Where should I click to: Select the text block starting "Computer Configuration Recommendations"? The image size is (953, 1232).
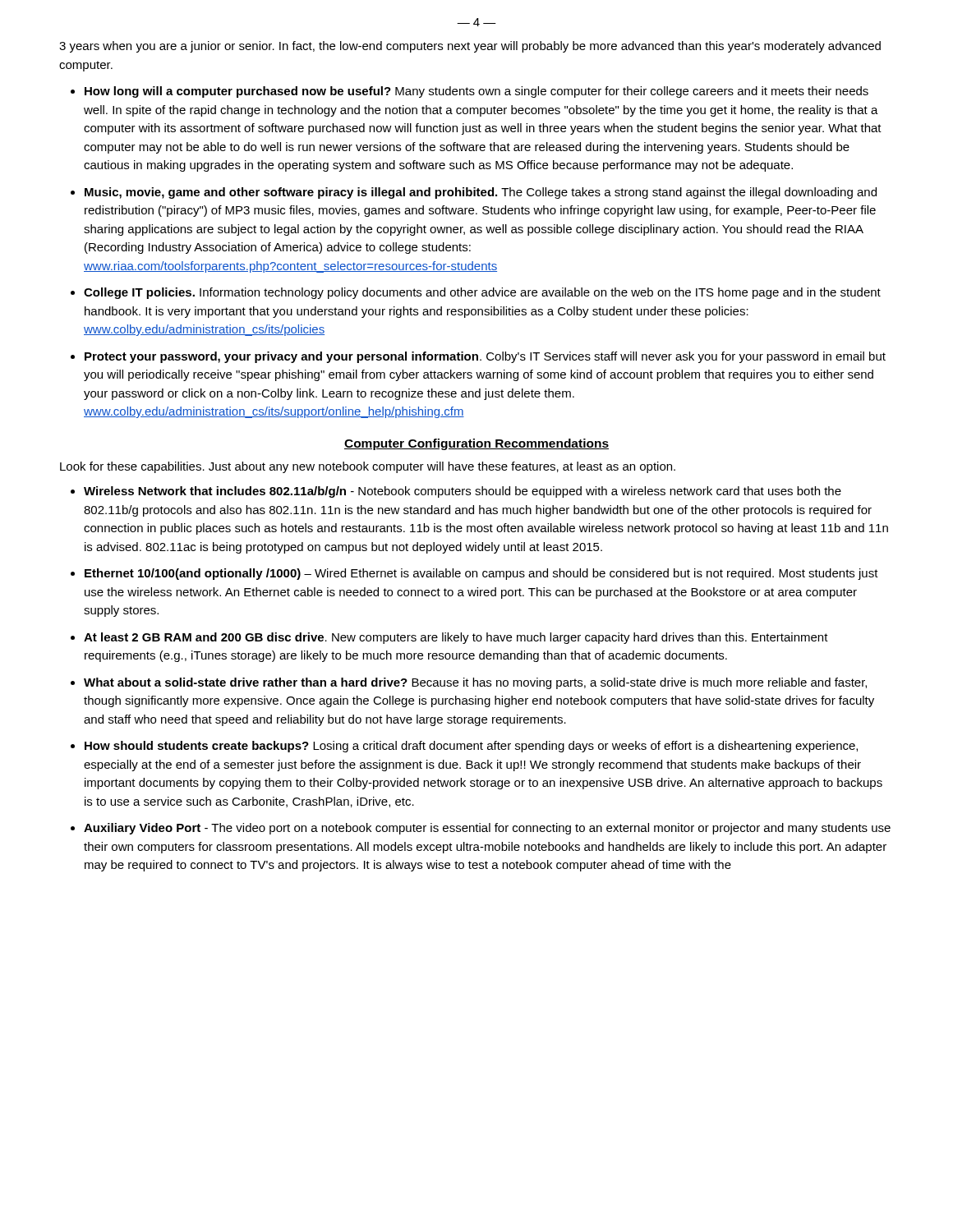[476, 443]
